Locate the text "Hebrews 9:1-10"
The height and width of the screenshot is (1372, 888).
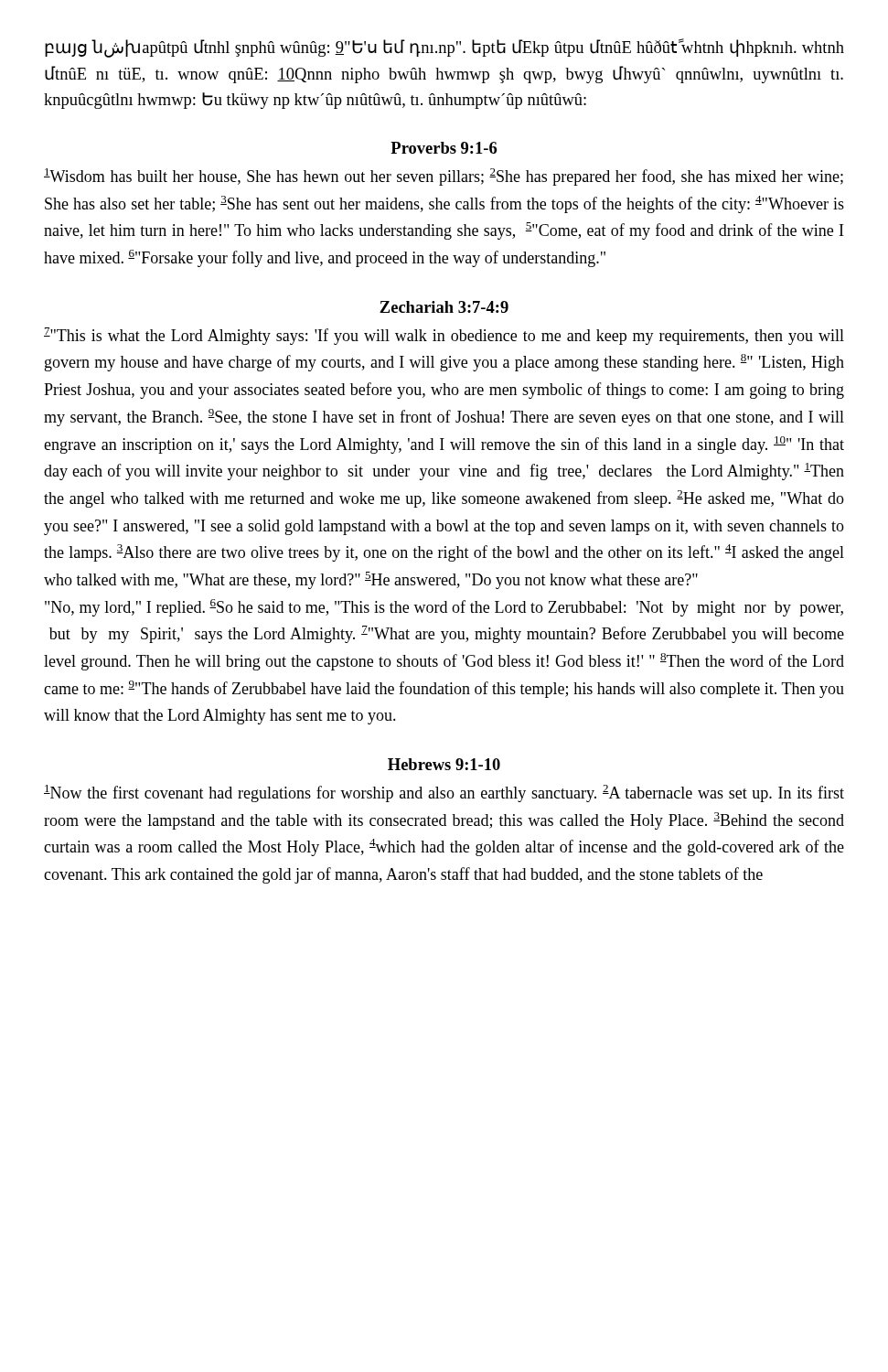click(x=444, y=765)
